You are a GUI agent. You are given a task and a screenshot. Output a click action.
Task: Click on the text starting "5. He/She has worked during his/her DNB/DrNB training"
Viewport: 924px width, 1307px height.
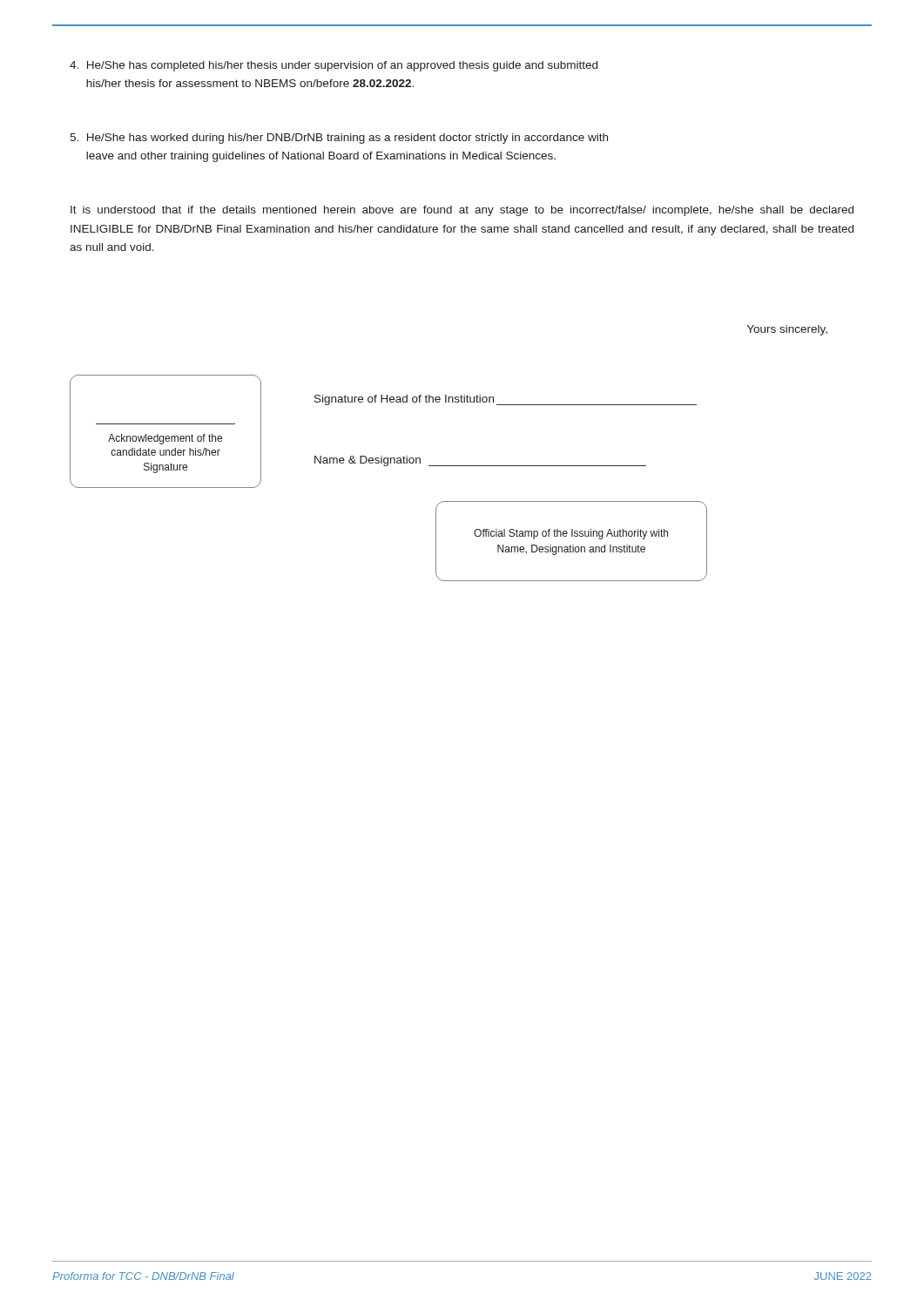tap(339, 146)
